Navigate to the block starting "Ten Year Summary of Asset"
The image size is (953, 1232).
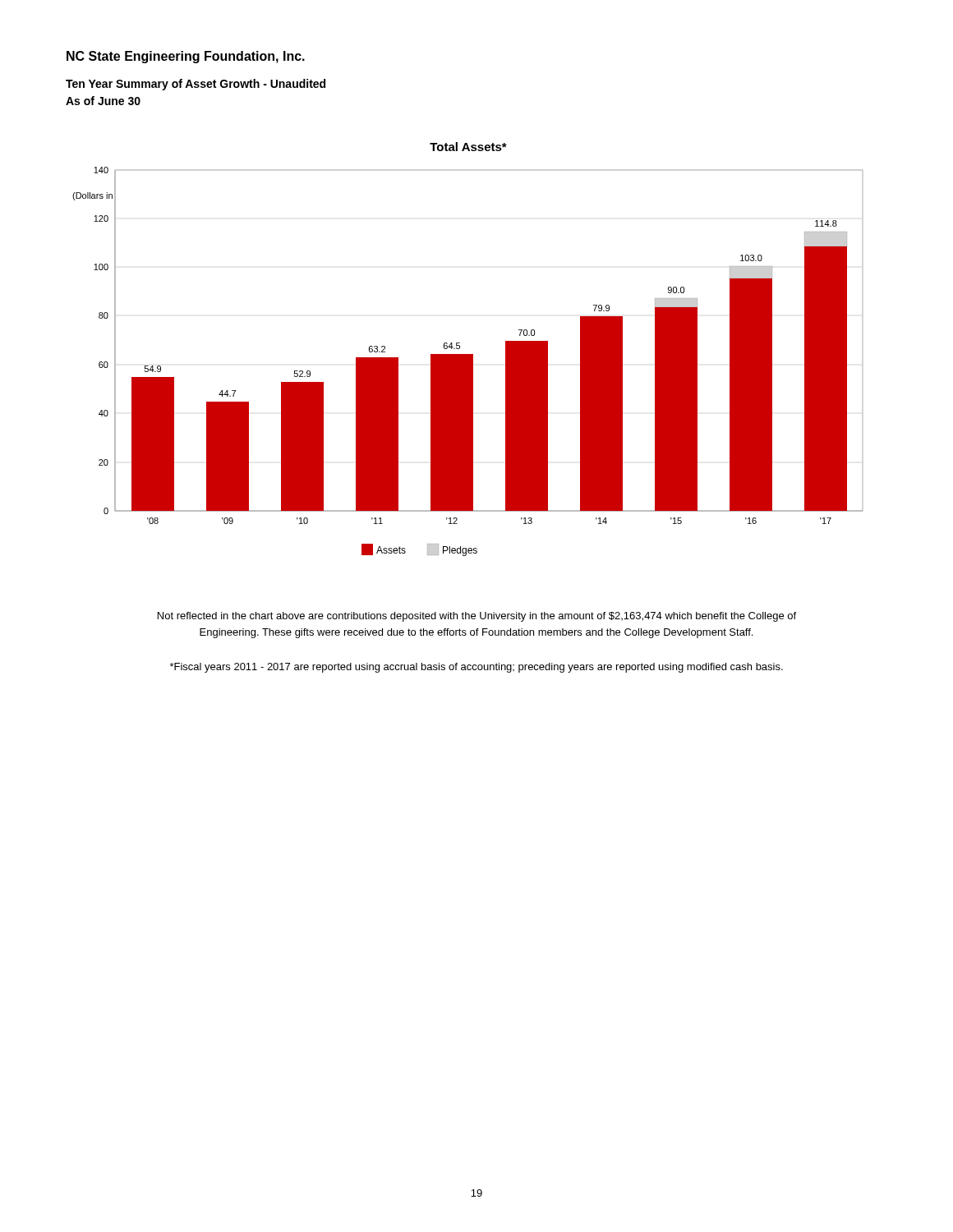click(196, 92)
